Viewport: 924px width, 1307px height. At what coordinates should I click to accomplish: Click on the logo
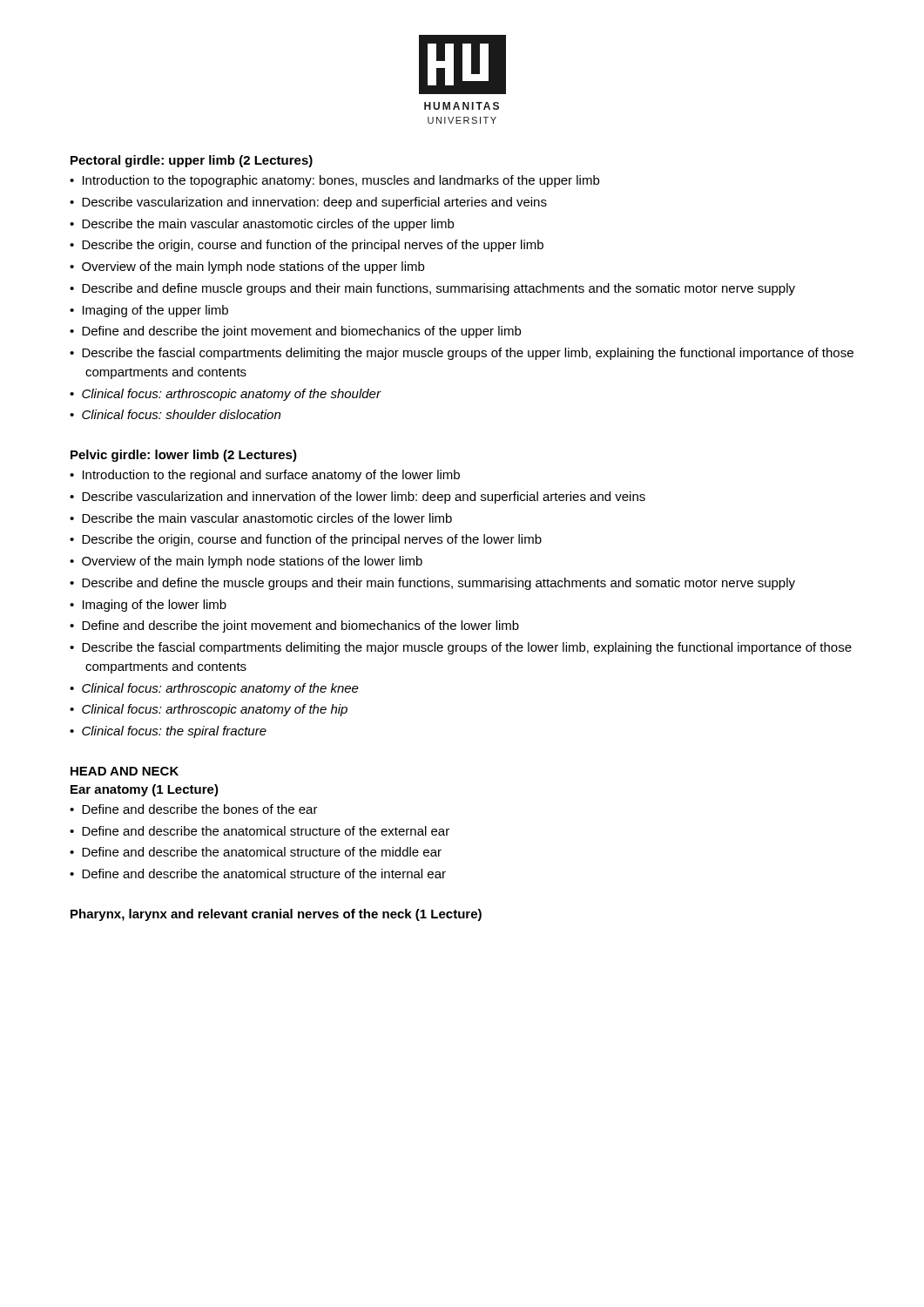[x=462, y=84]
